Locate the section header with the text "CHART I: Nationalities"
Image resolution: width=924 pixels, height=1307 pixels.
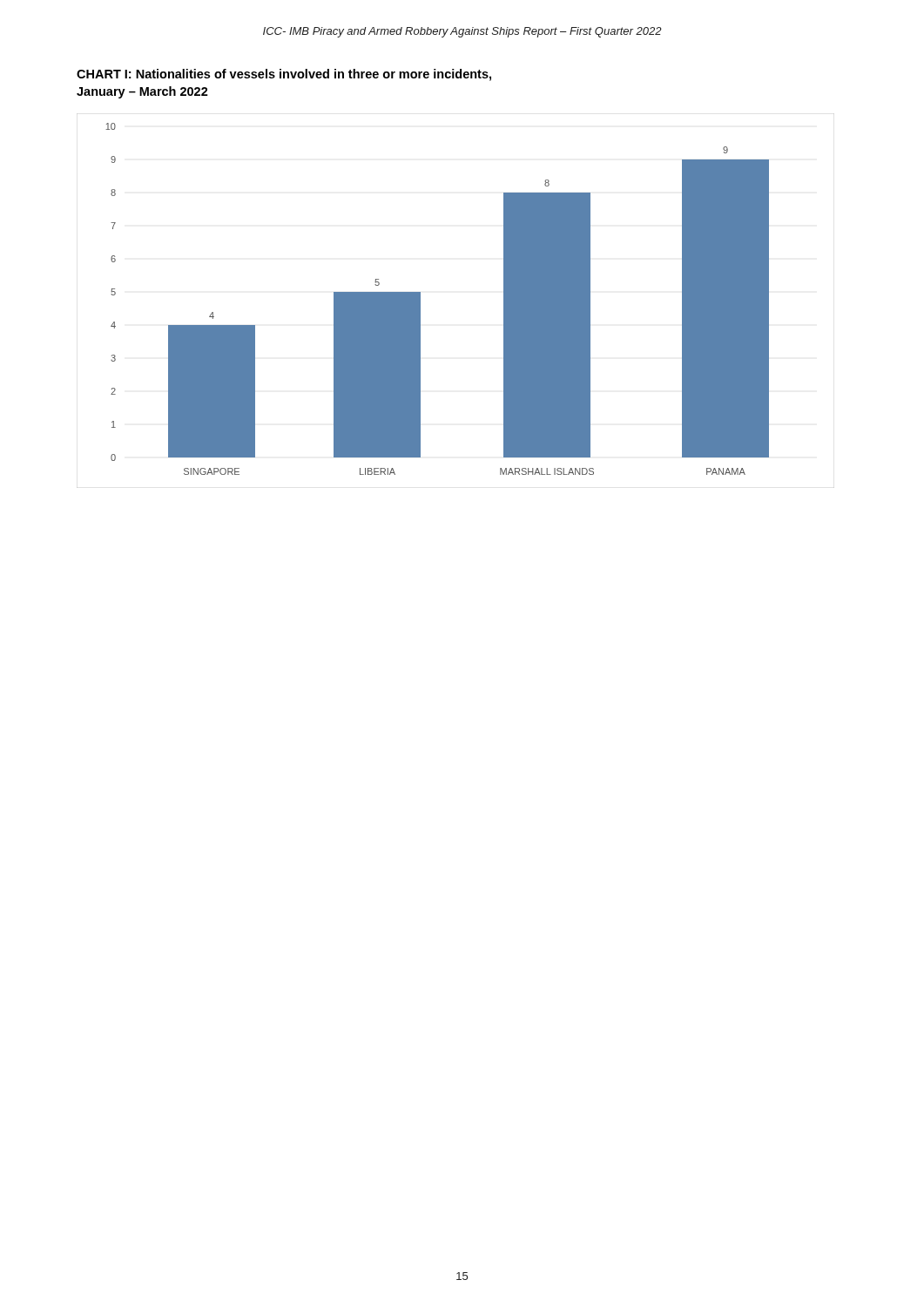pos(284,83)
